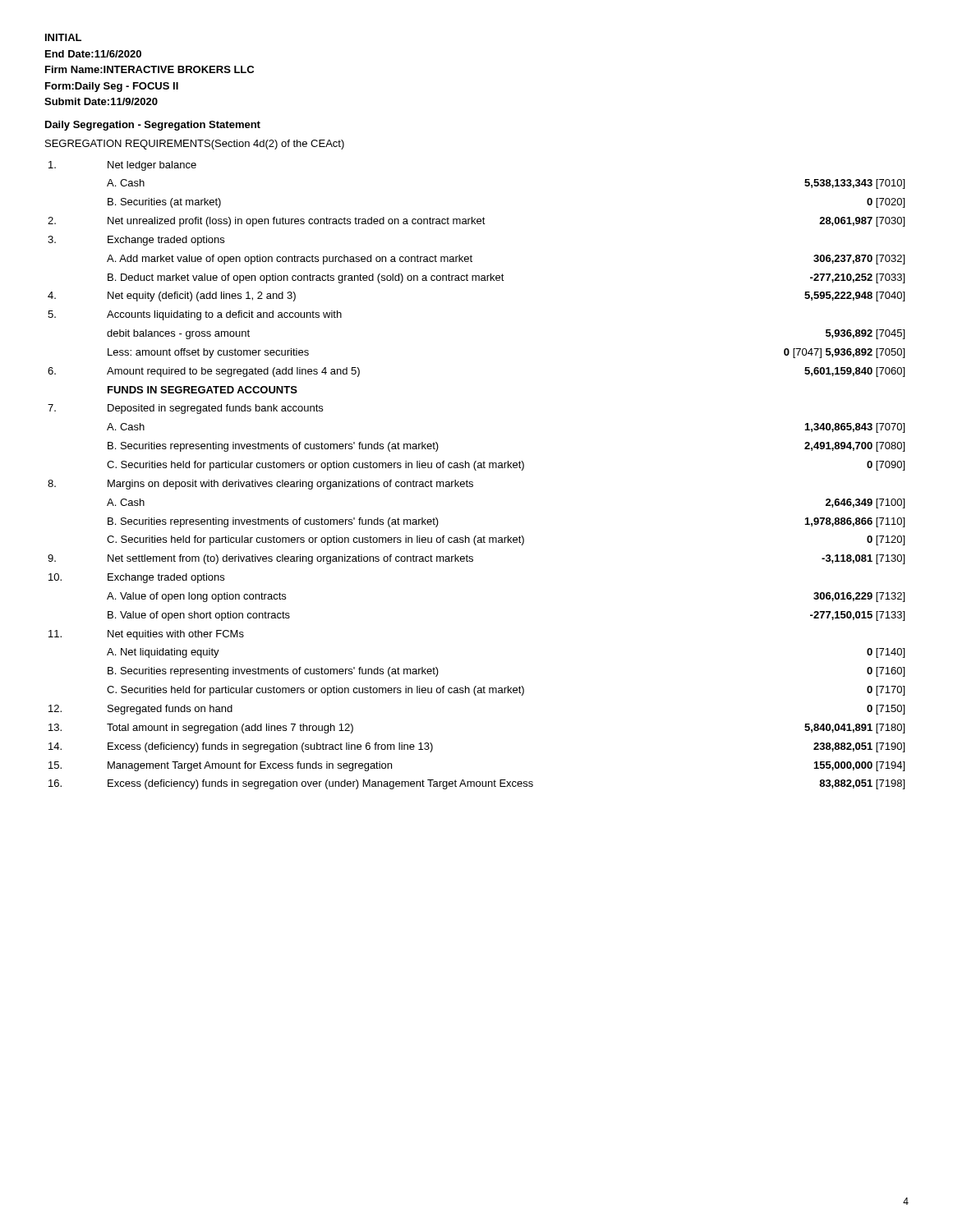Find the text starting "Daily Segregation - Segregation Statement"
This screenshot has height=1232, width=953.
(152, 124)
